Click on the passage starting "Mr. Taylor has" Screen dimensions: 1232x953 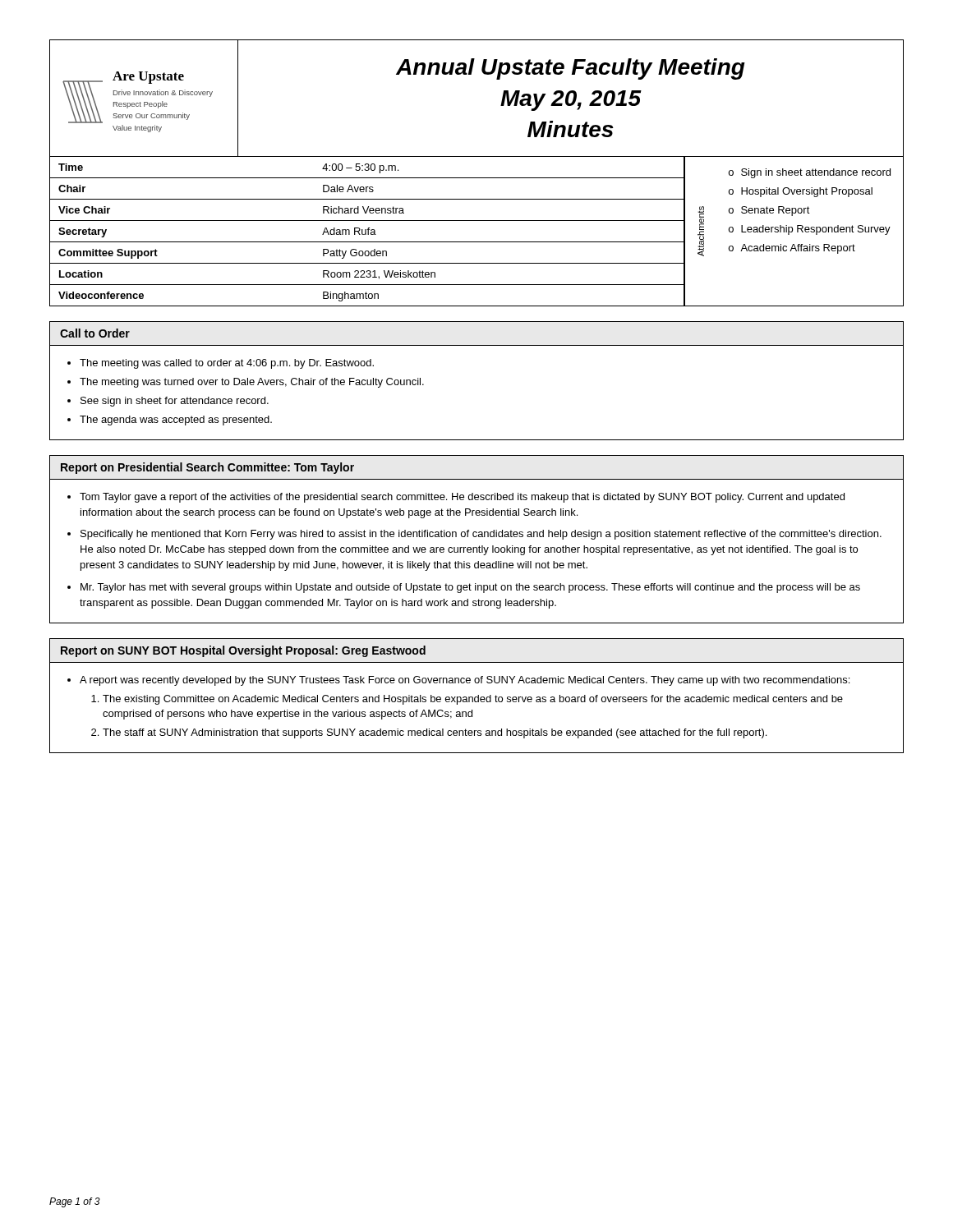click(x=470, y=595)
